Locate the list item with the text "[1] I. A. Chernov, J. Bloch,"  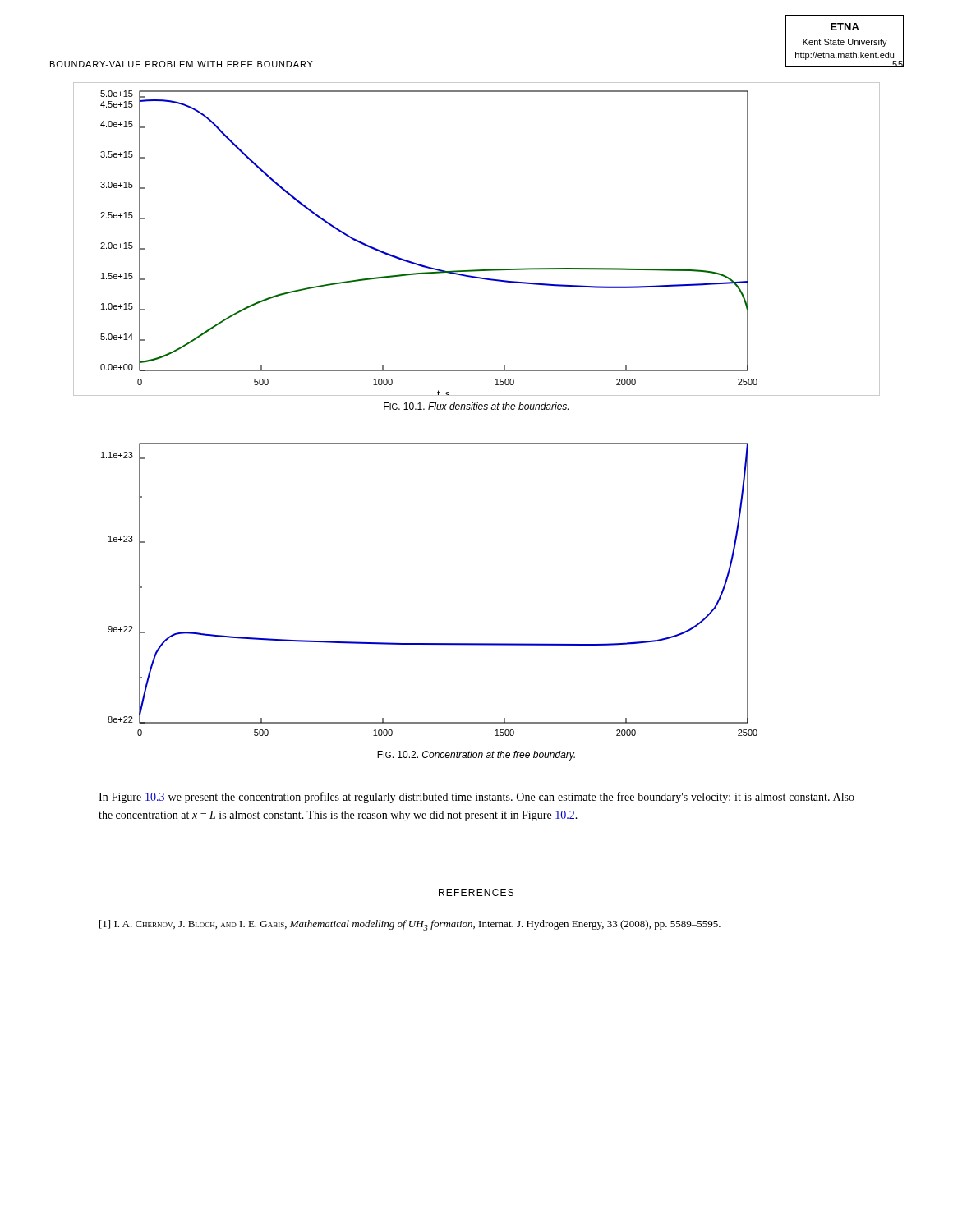[410, 925]
